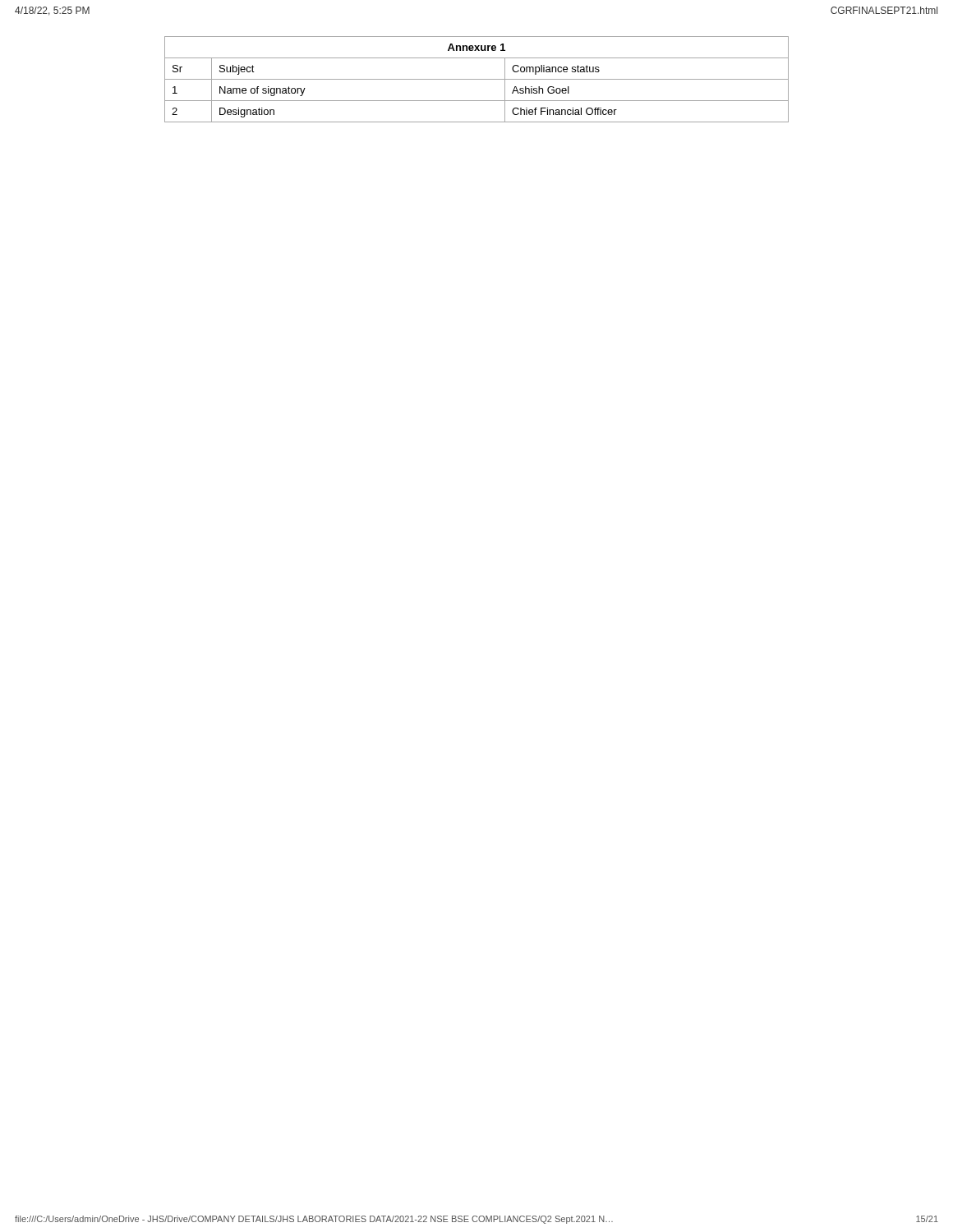Select the table that reads "Chief Financial Officer"
This screenshot has width=953, height=1232.
coord(476,79)
